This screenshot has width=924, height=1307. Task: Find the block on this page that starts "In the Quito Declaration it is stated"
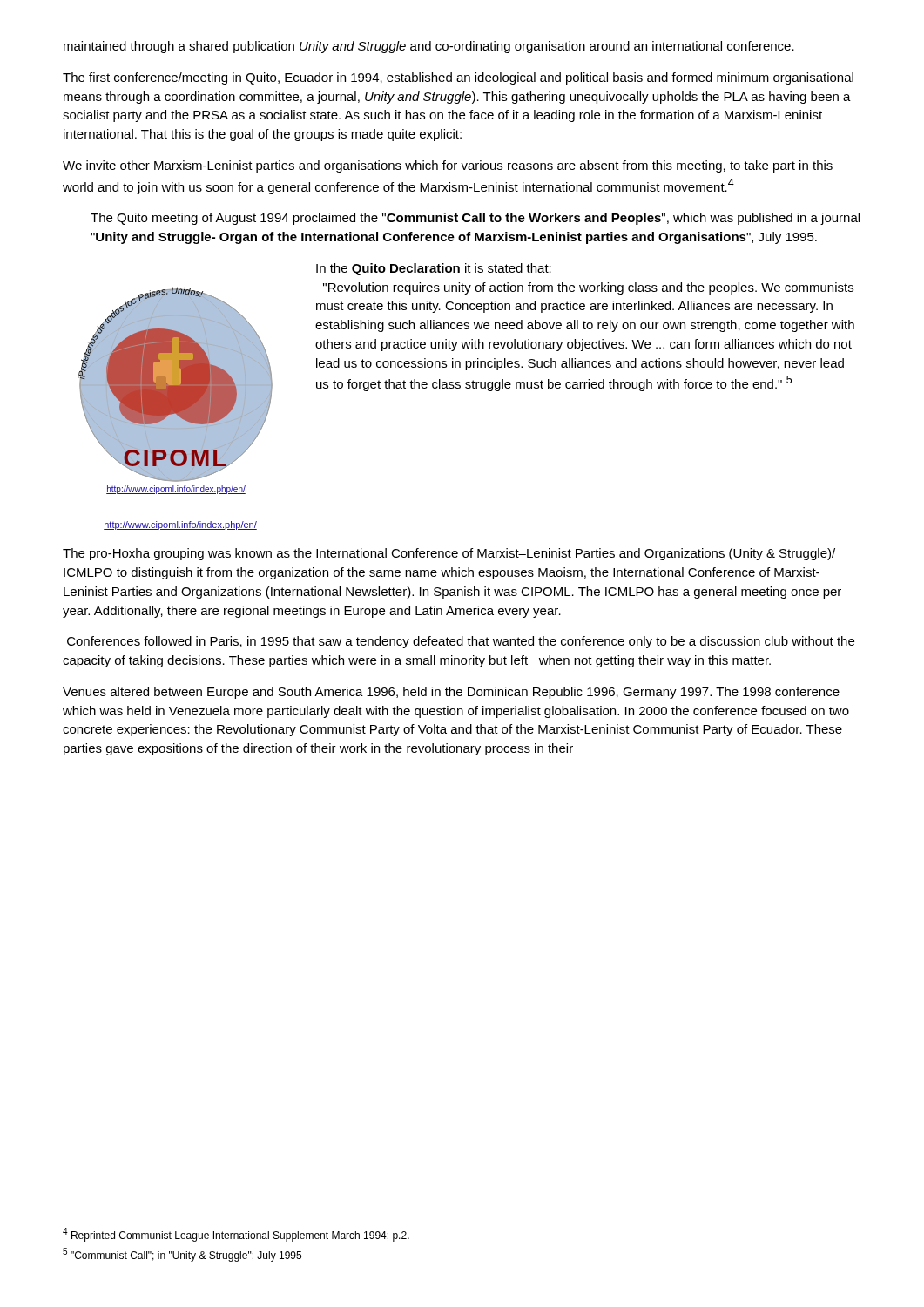585,326
